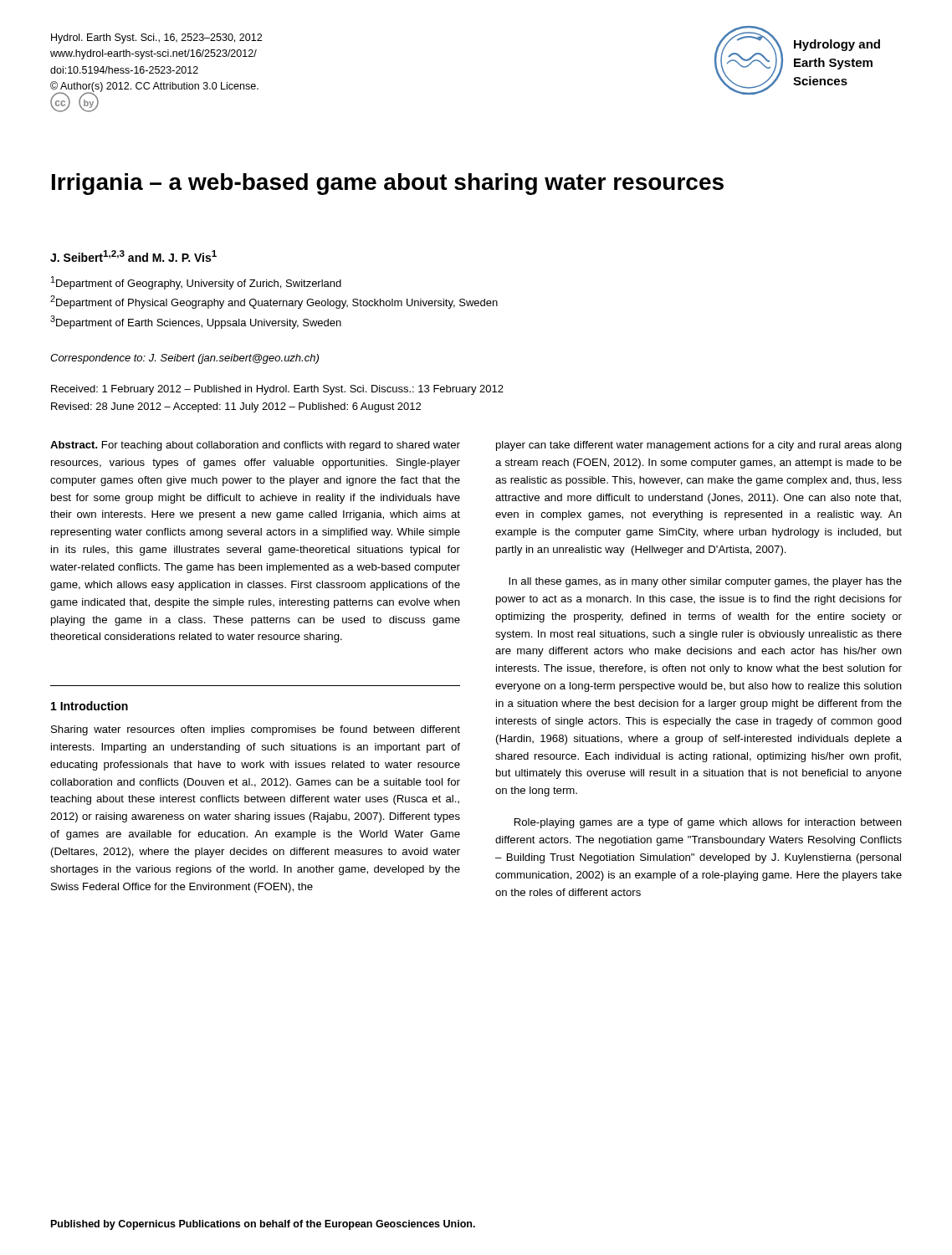Find the text starting "Irrigania – a web-based game about"
952x1255 pixels.
(x=476, y=182)
